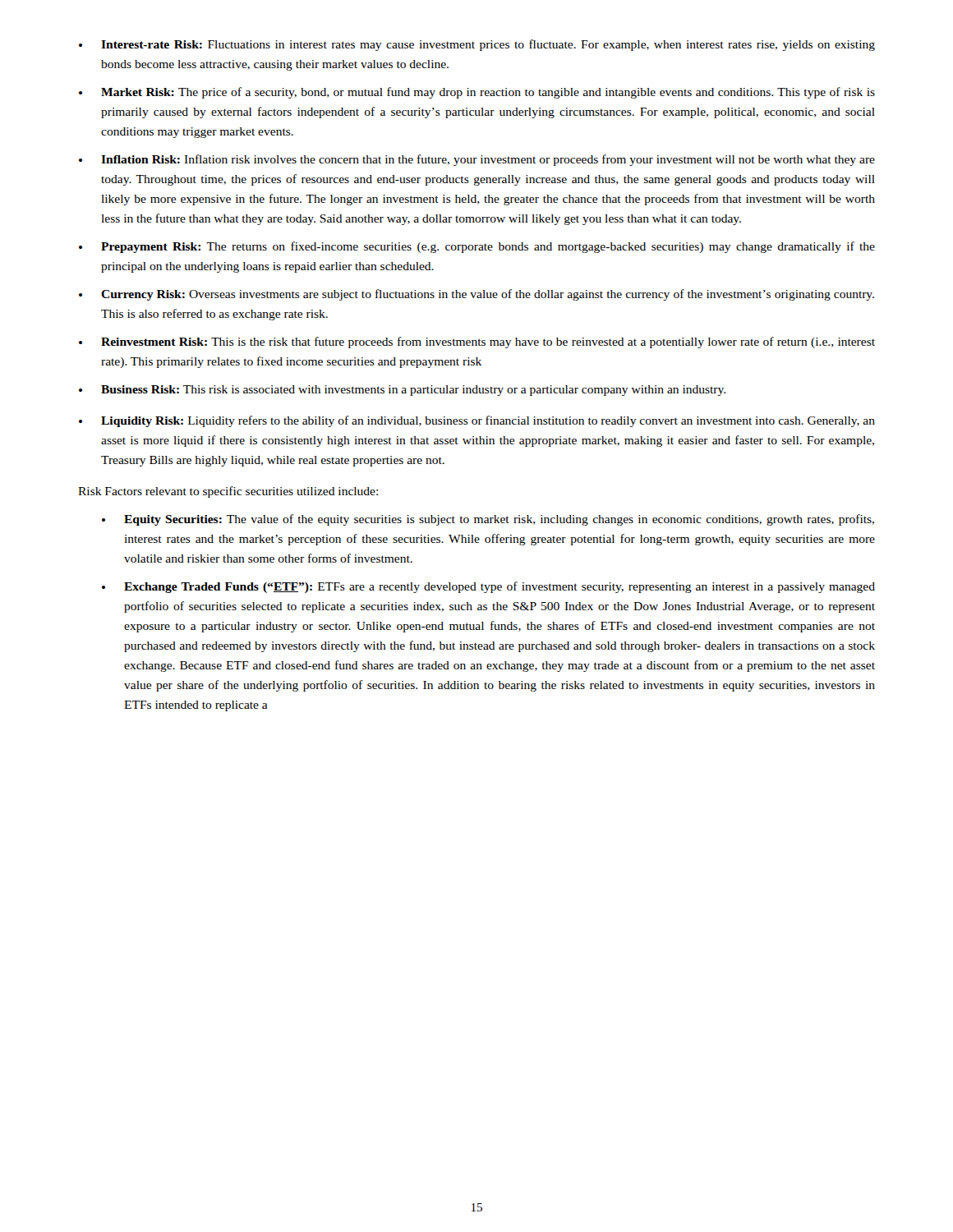Locate the block of text that opens with "• Business Risk:"

[476, 391]
